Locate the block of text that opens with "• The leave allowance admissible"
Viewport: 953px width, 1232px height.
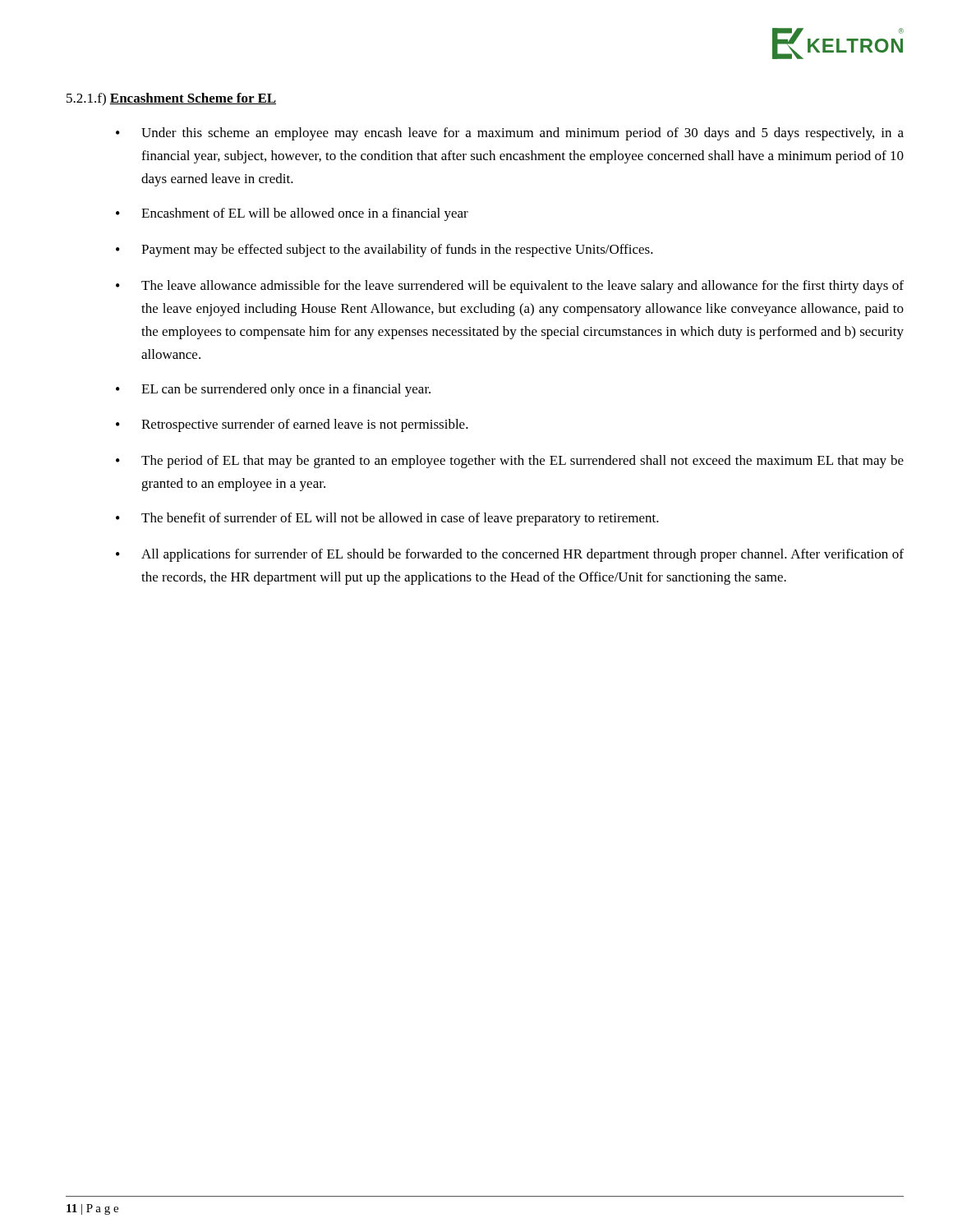[x=509, y=320]
